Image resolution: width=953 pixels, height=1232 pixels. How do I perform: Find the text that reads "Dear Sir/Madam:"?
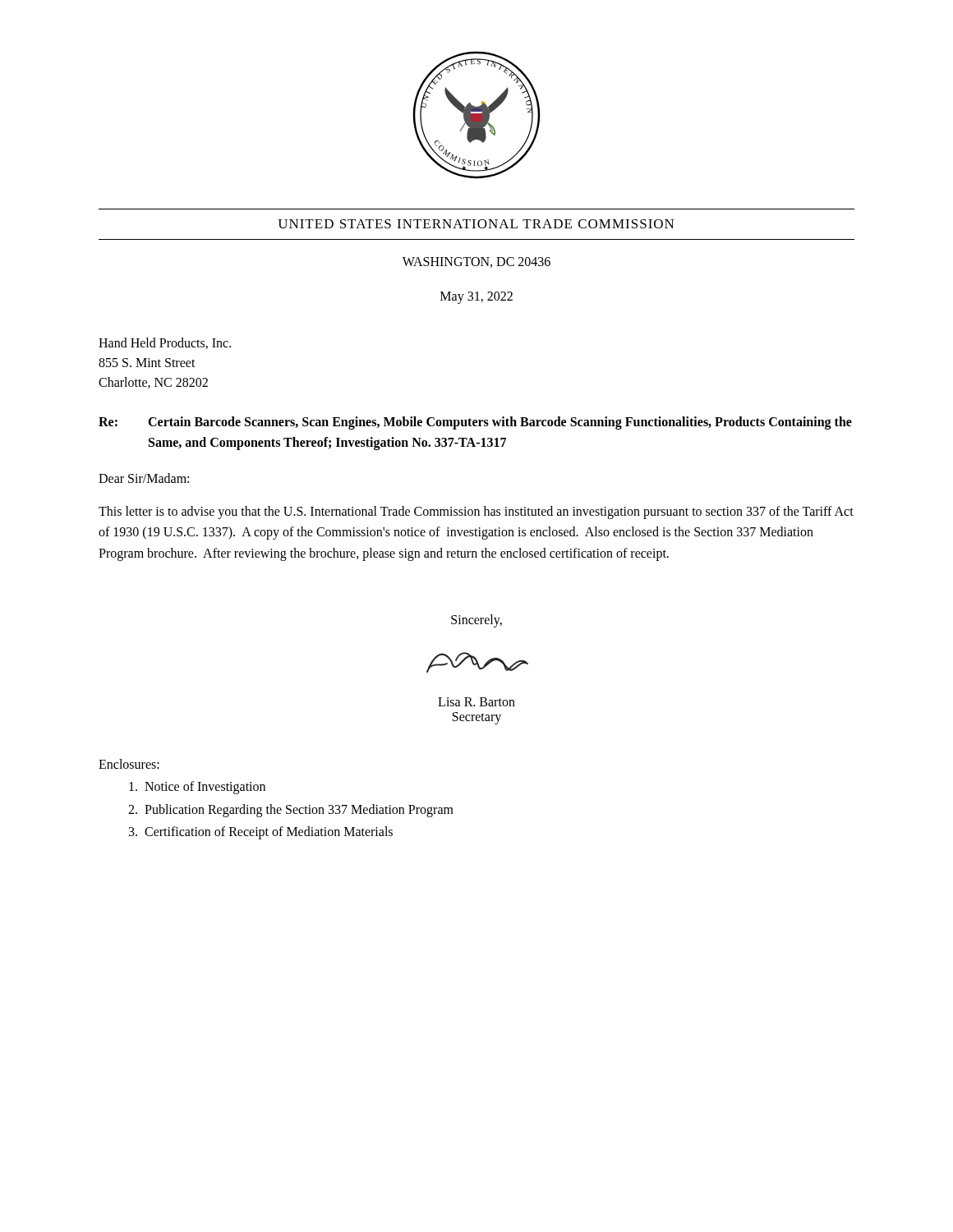pos(144,478)
